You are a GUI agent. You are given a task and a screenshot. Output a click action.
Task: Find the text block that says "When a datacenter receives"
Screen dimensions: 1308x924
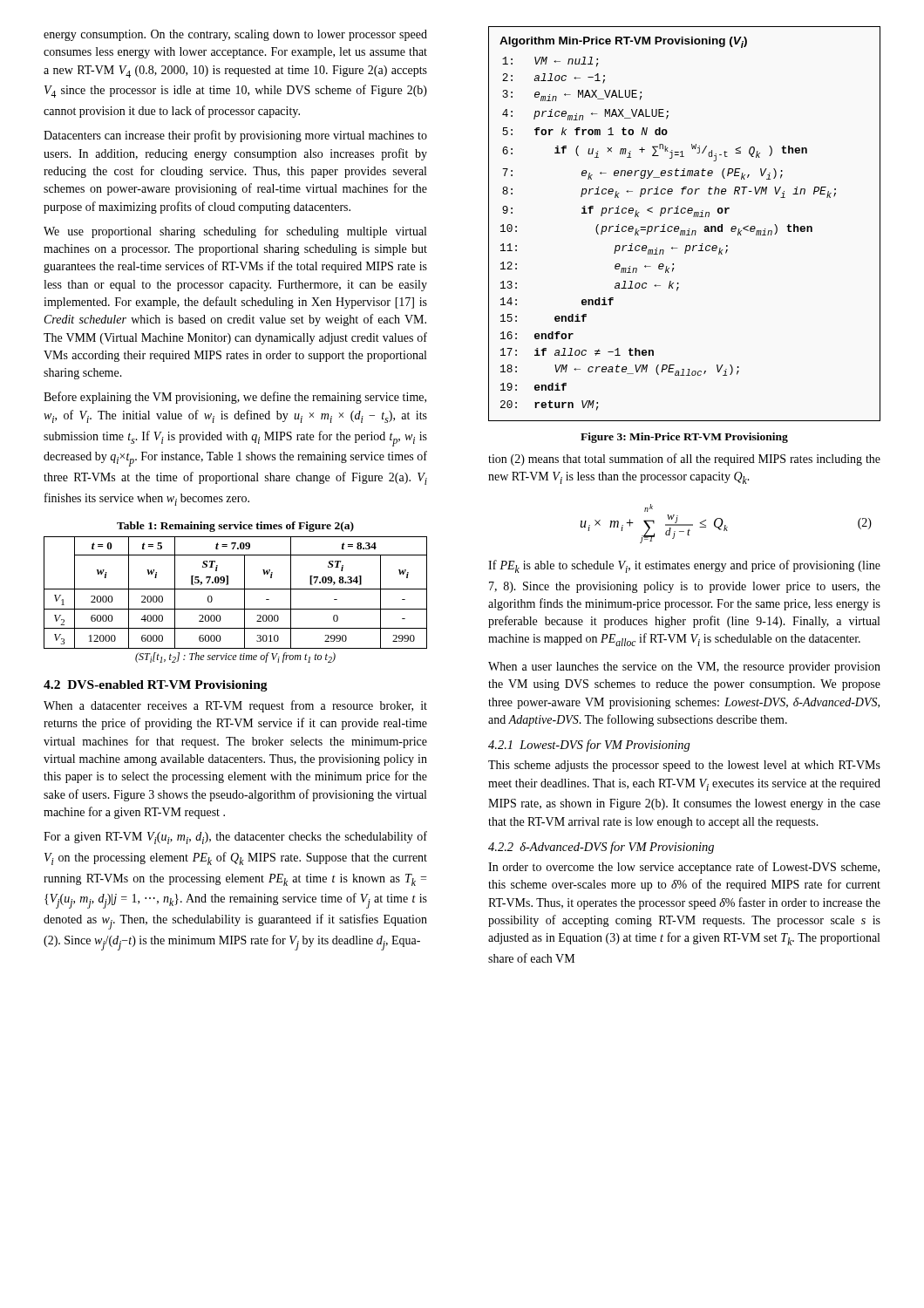pos(235,760)
